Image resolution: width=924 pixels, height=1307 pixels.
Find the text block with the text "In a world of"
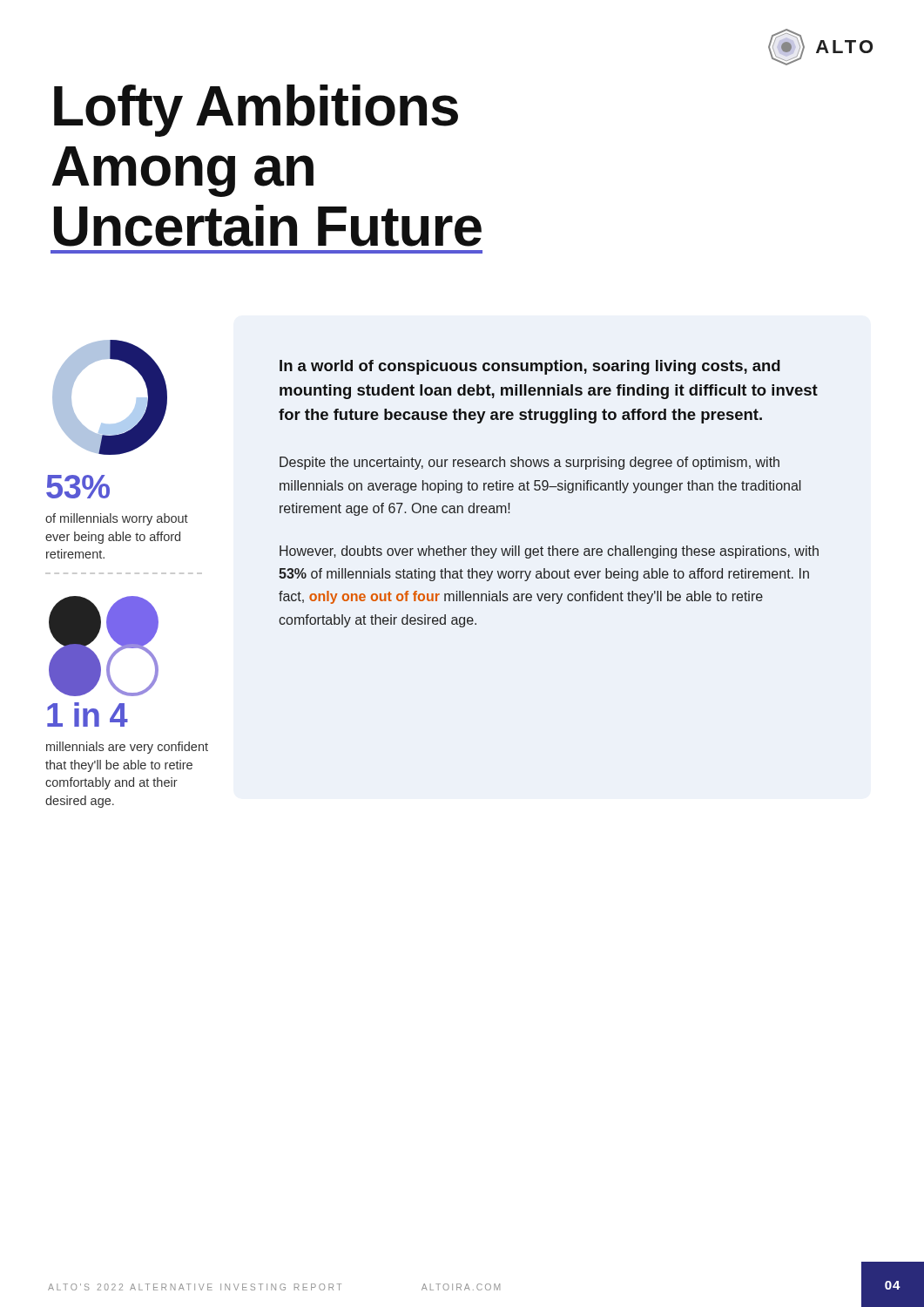[x=548, y=390]
